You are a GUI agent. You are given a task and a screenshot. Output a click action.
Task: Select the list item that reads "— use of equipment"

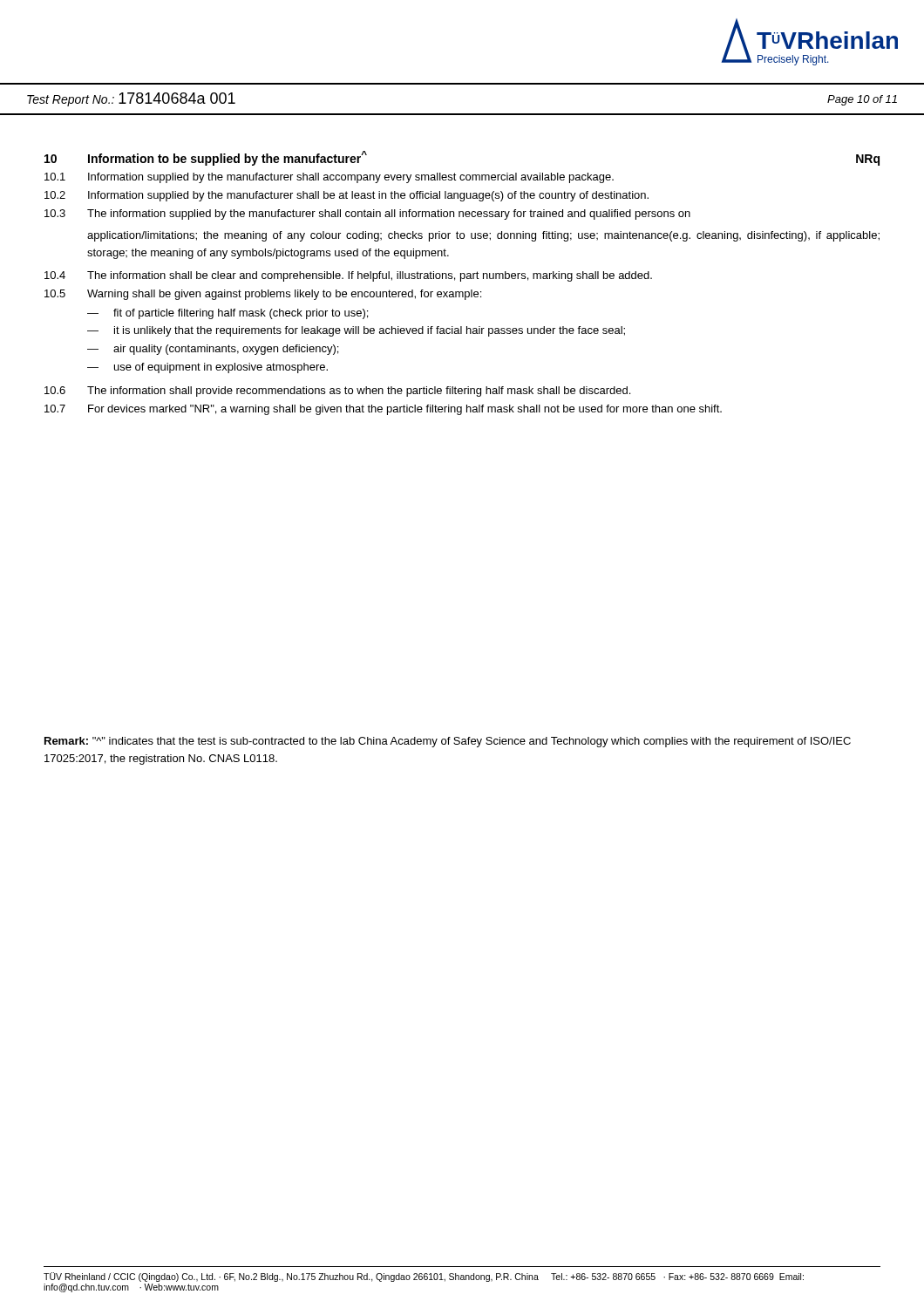[x=207, y=368]
